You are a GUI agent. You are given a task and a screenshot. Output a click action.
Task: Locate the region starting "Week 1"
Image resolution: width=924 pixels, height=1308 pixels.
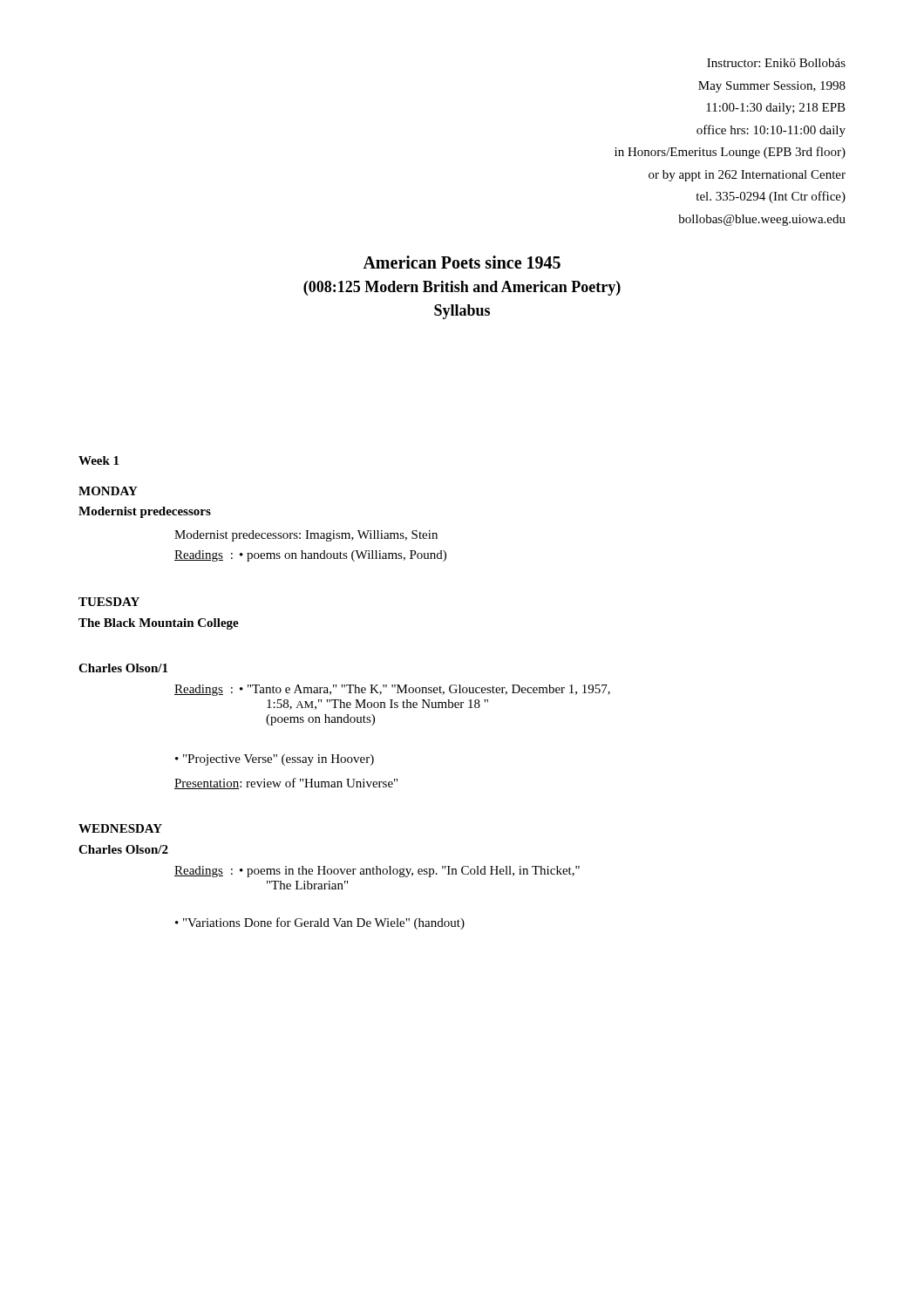click(x=99, y=460)
